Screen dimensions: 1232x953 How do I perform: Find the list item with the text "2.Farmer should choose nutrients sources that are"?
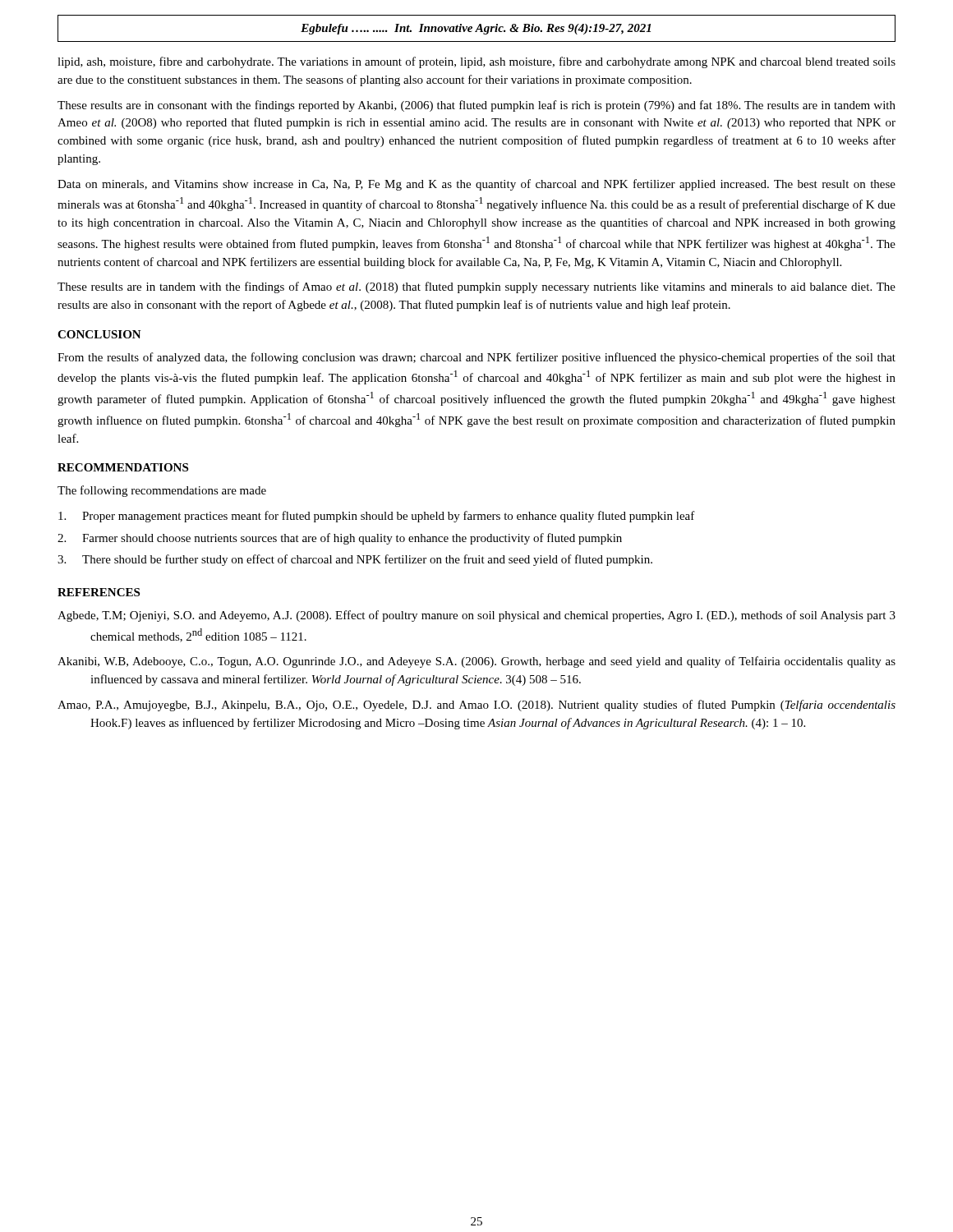[x=476, y=538]
